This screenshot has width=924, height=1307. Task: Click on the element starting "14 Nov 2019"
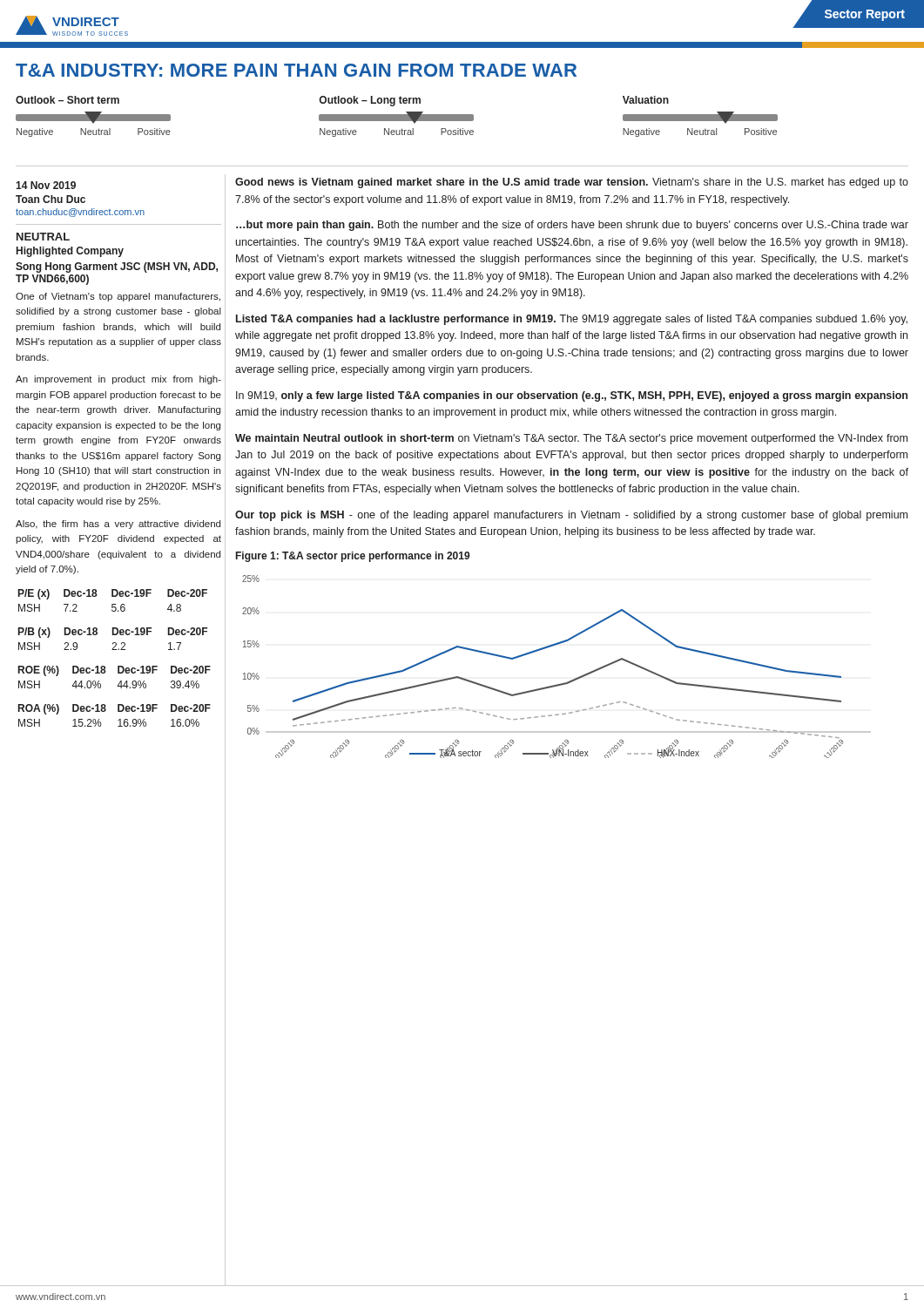[x=46, y=186]
